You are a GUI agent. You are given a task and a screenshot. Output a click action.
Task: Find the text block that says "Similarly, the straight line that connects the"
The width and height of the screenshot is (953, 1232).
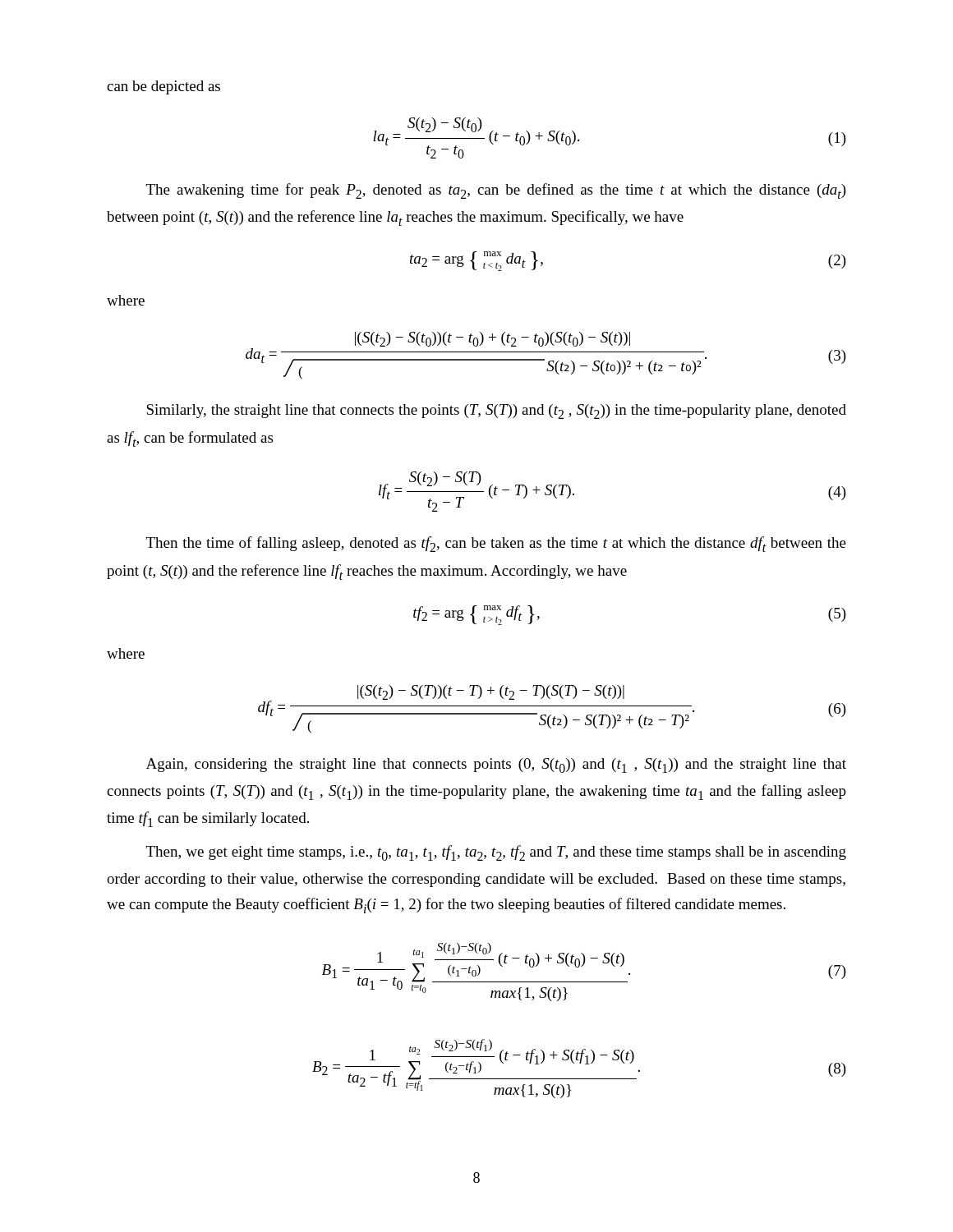point(476,425)
